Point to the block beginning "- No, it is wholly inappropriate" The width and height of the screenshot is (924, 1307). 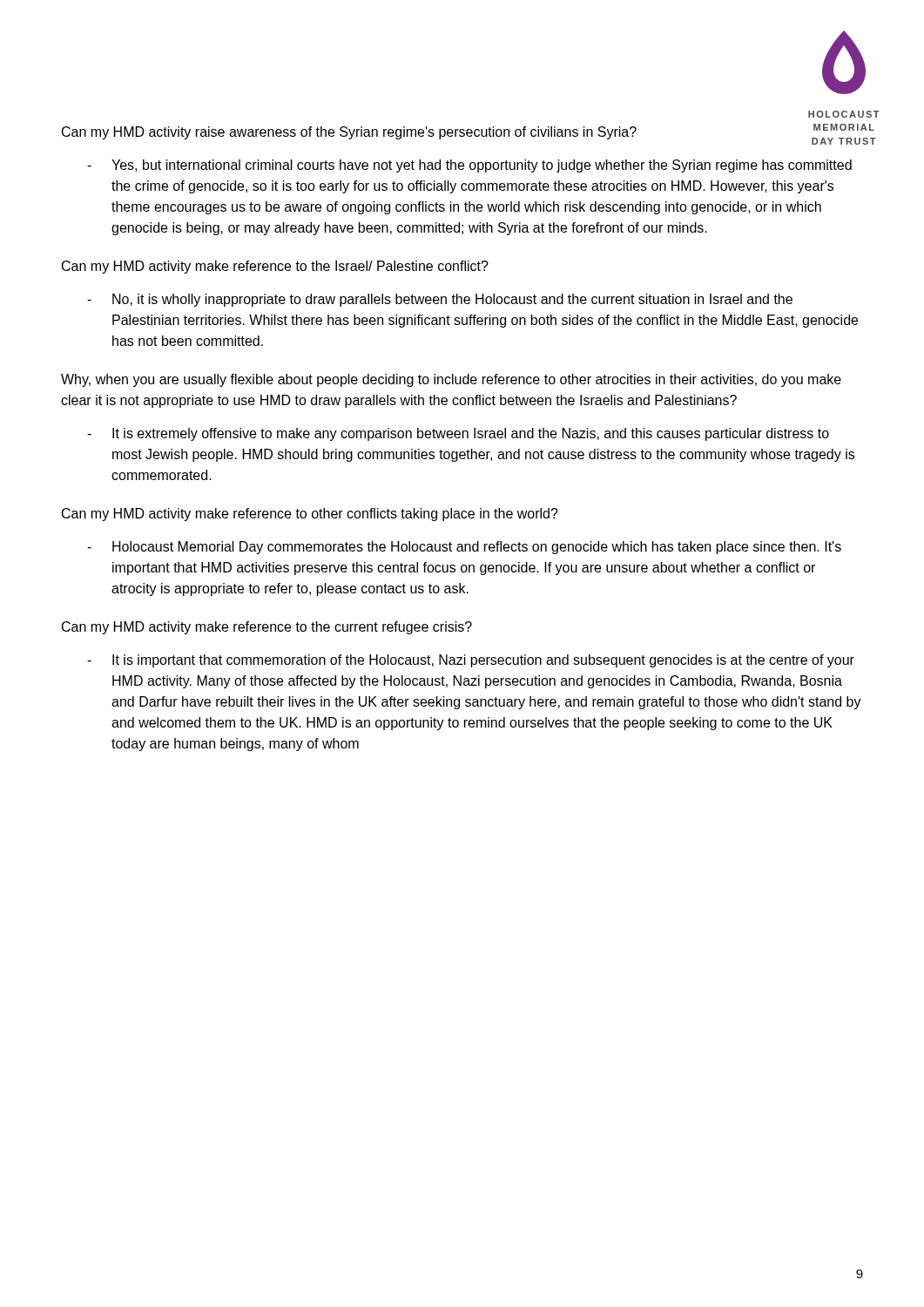coord(475,321)
